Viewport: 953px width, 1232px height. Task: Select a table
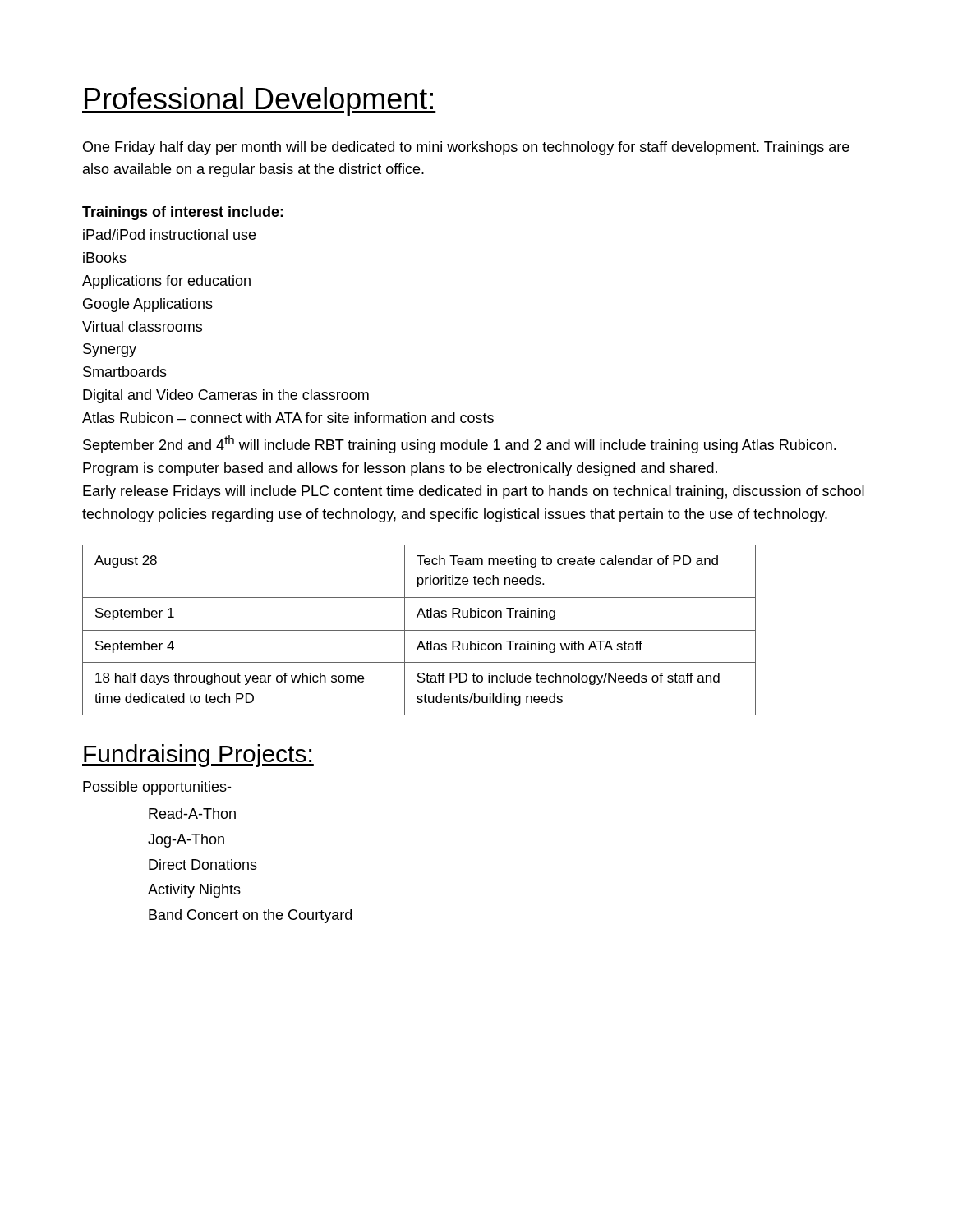click(476, 630)
